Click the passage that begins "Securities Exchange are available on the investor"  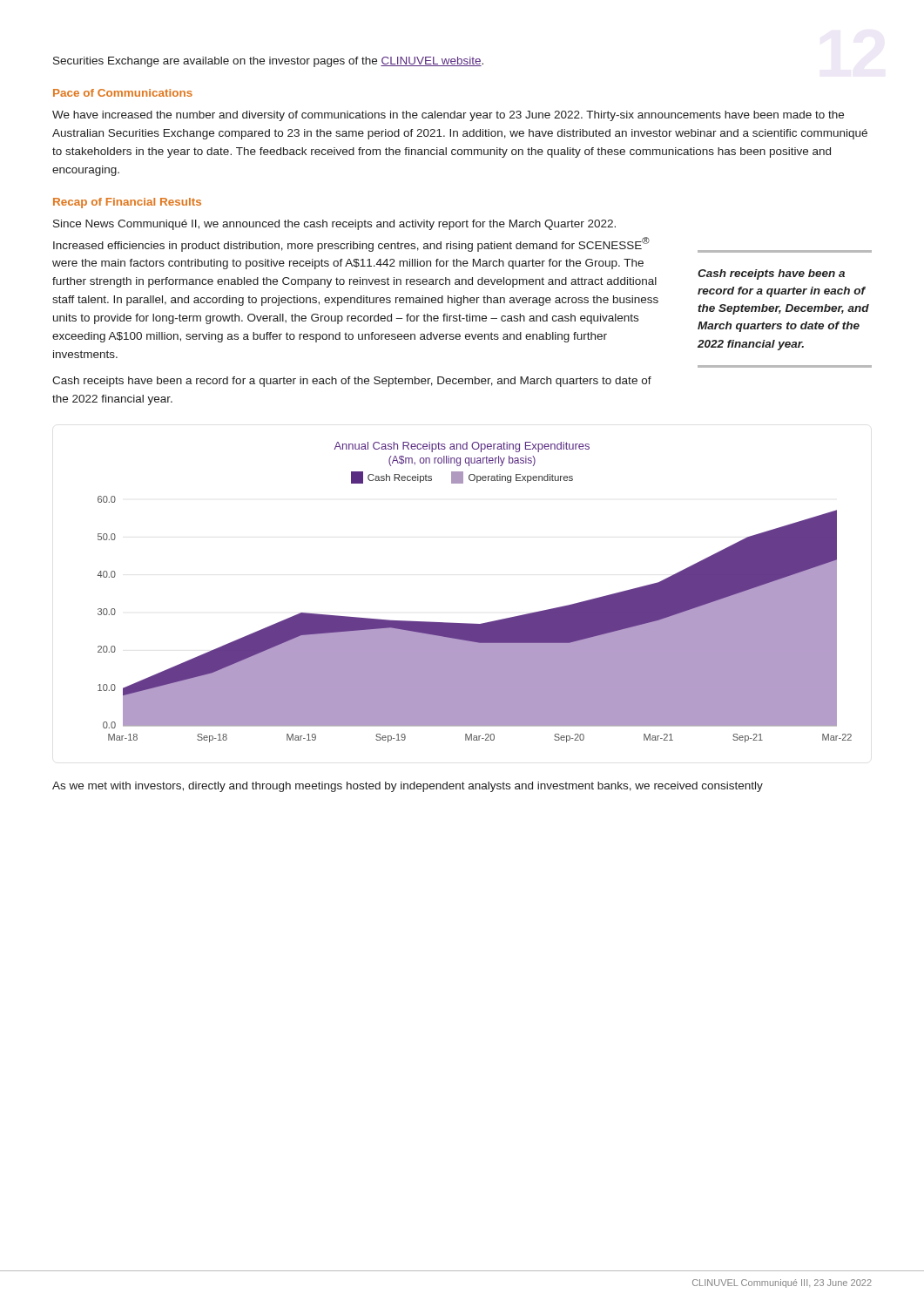coord(268,61)
